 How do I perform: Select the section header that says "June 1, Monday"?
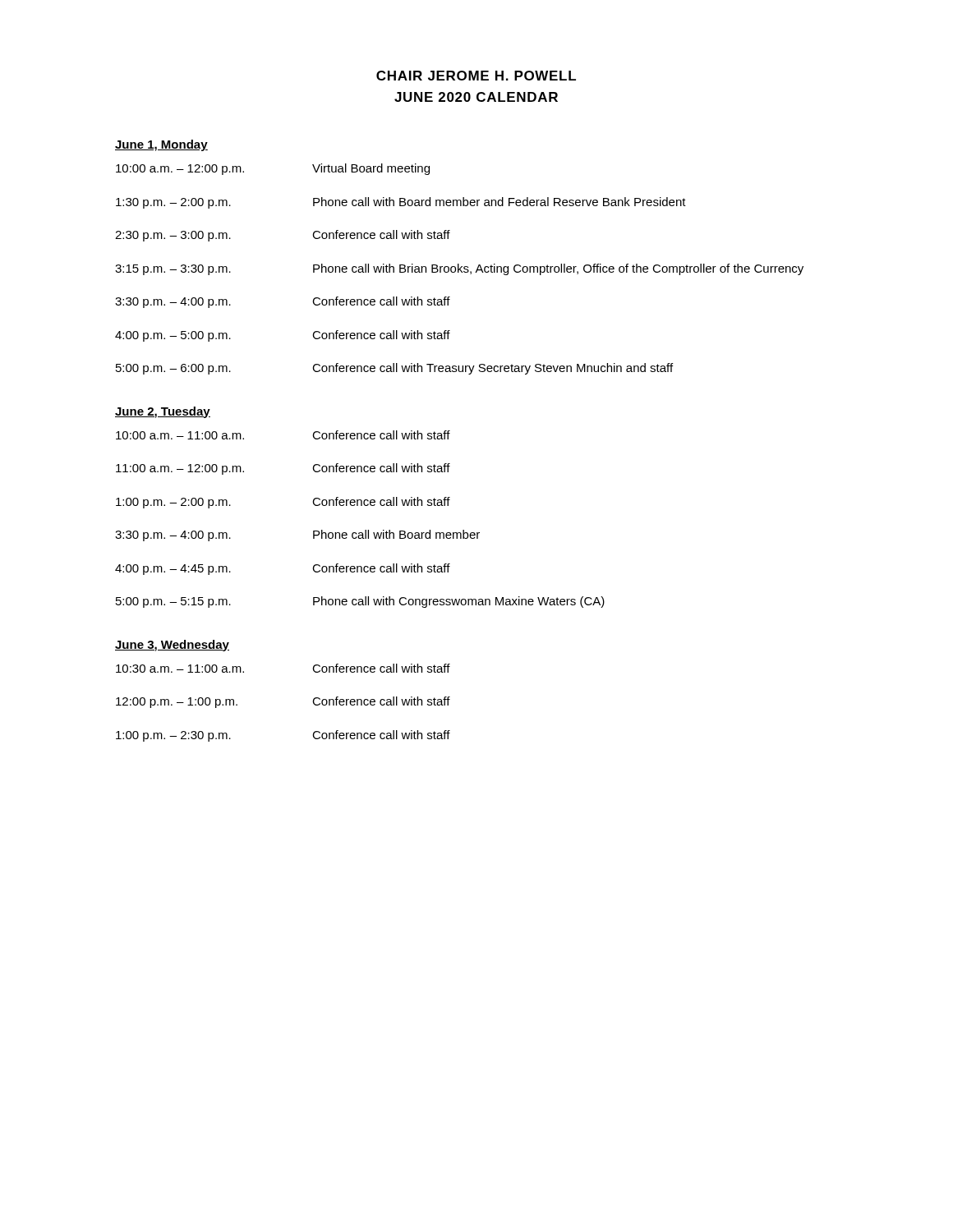(x=161, y=144)
